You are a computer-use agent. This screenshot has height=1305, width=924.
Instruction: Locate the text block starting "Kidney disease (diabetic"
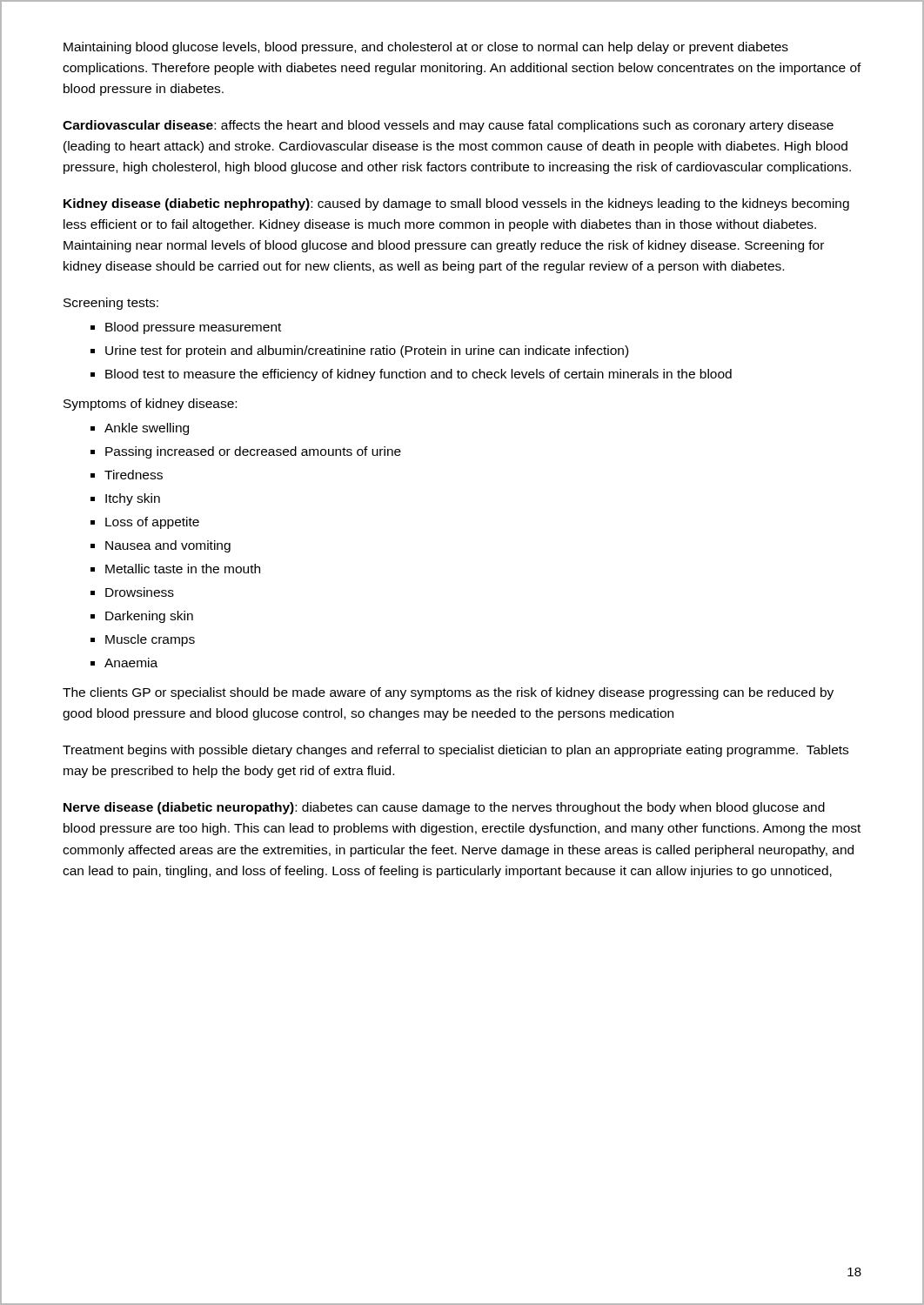[456, 235]
